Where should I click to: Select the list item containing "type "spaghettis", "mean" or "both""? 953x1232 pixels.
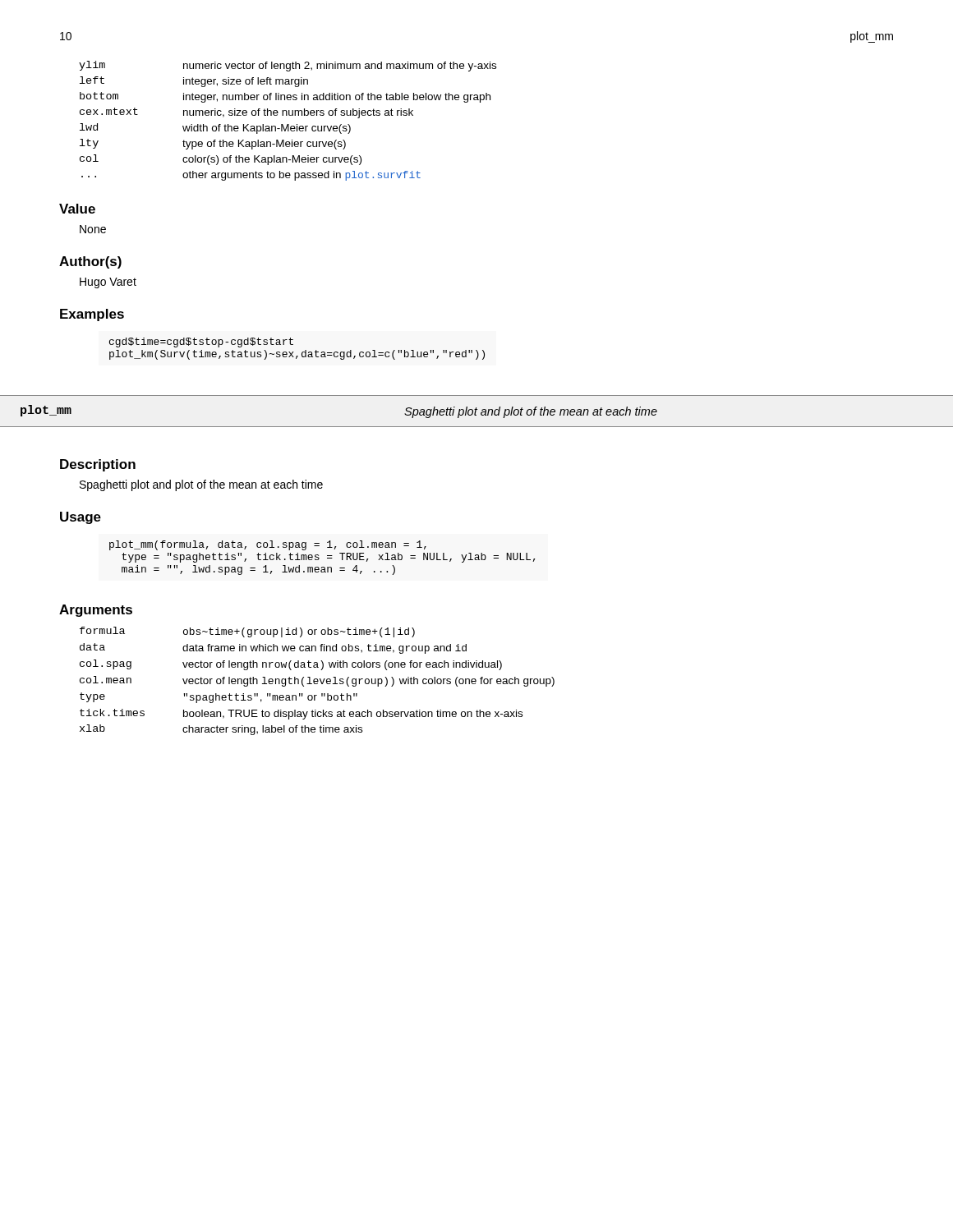pos(219,698)
